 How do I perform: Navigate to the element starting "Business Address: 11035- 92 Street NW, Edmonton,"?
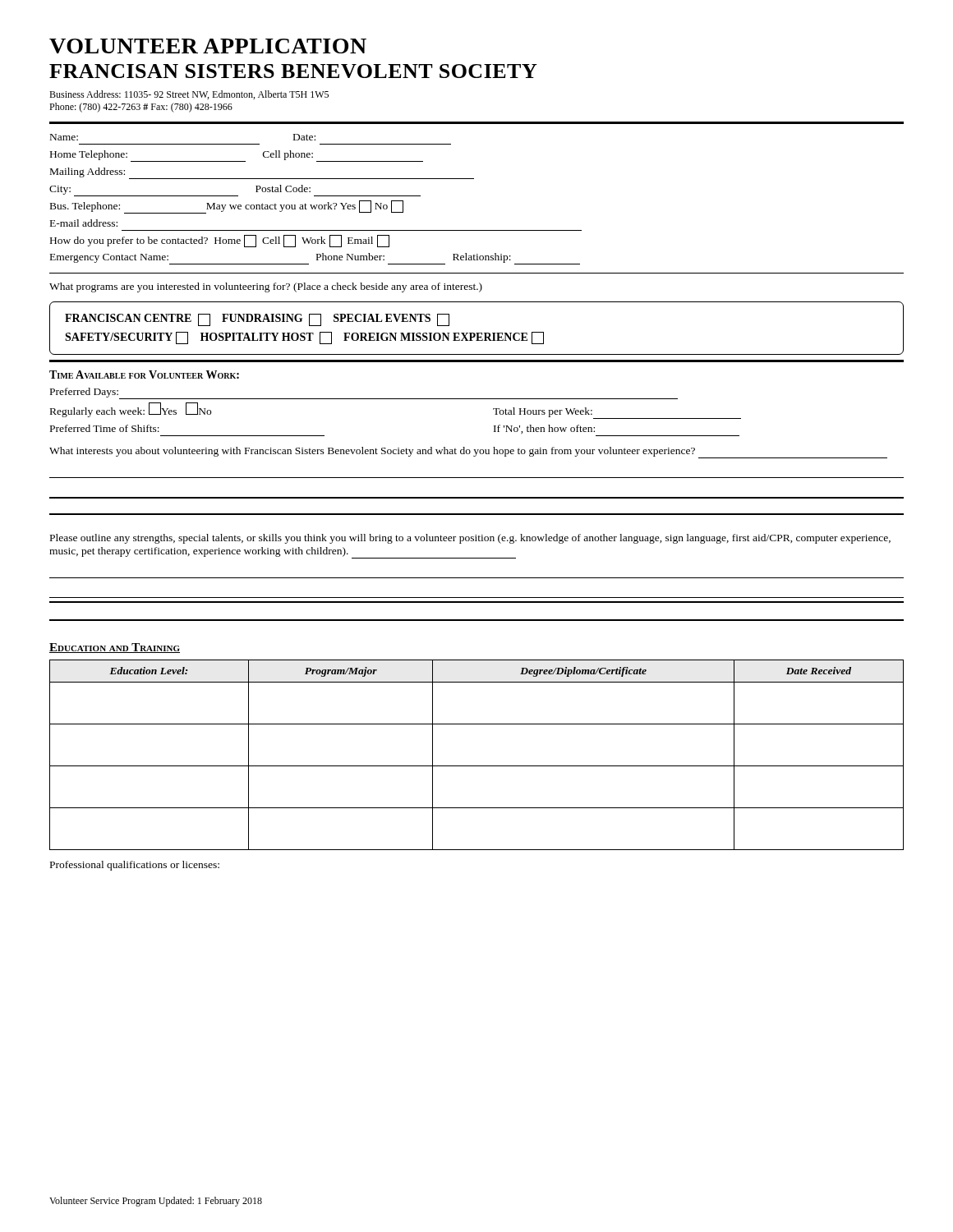click(x=189, y=101)
